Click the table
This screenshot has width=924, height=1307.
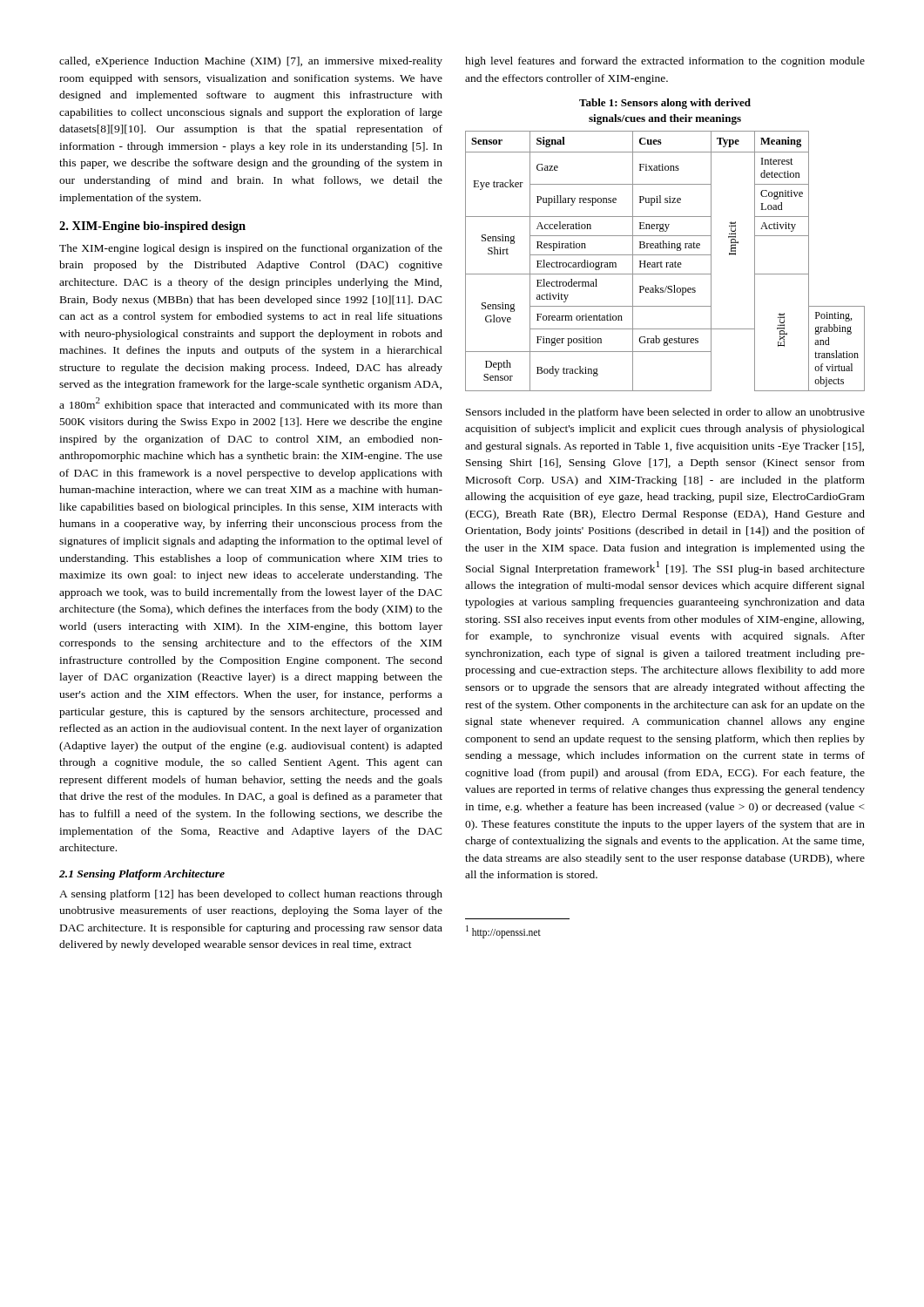665,261
